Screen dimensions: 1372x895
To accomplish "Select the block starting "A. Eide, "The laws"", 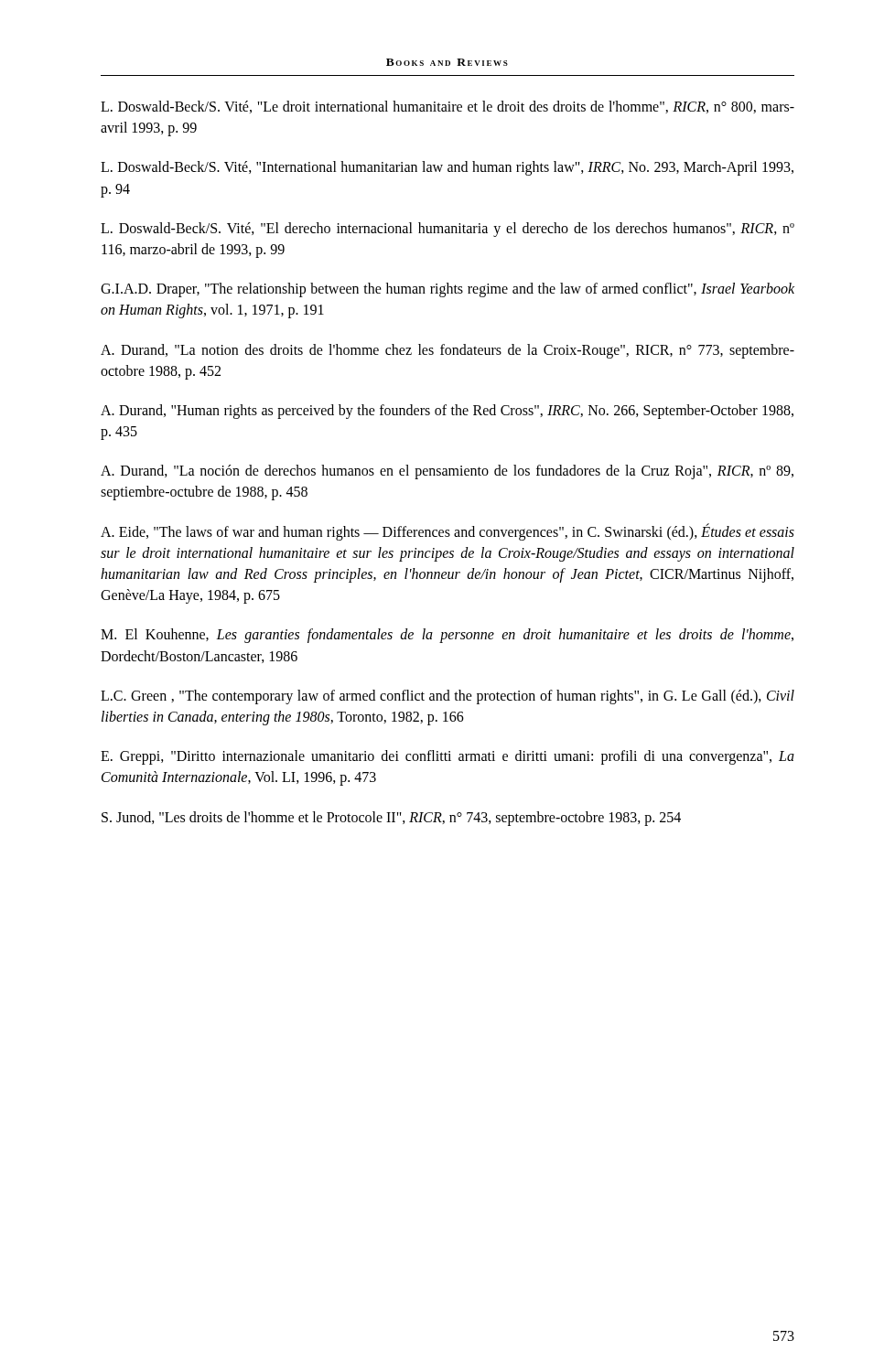I will pos(448,563).
